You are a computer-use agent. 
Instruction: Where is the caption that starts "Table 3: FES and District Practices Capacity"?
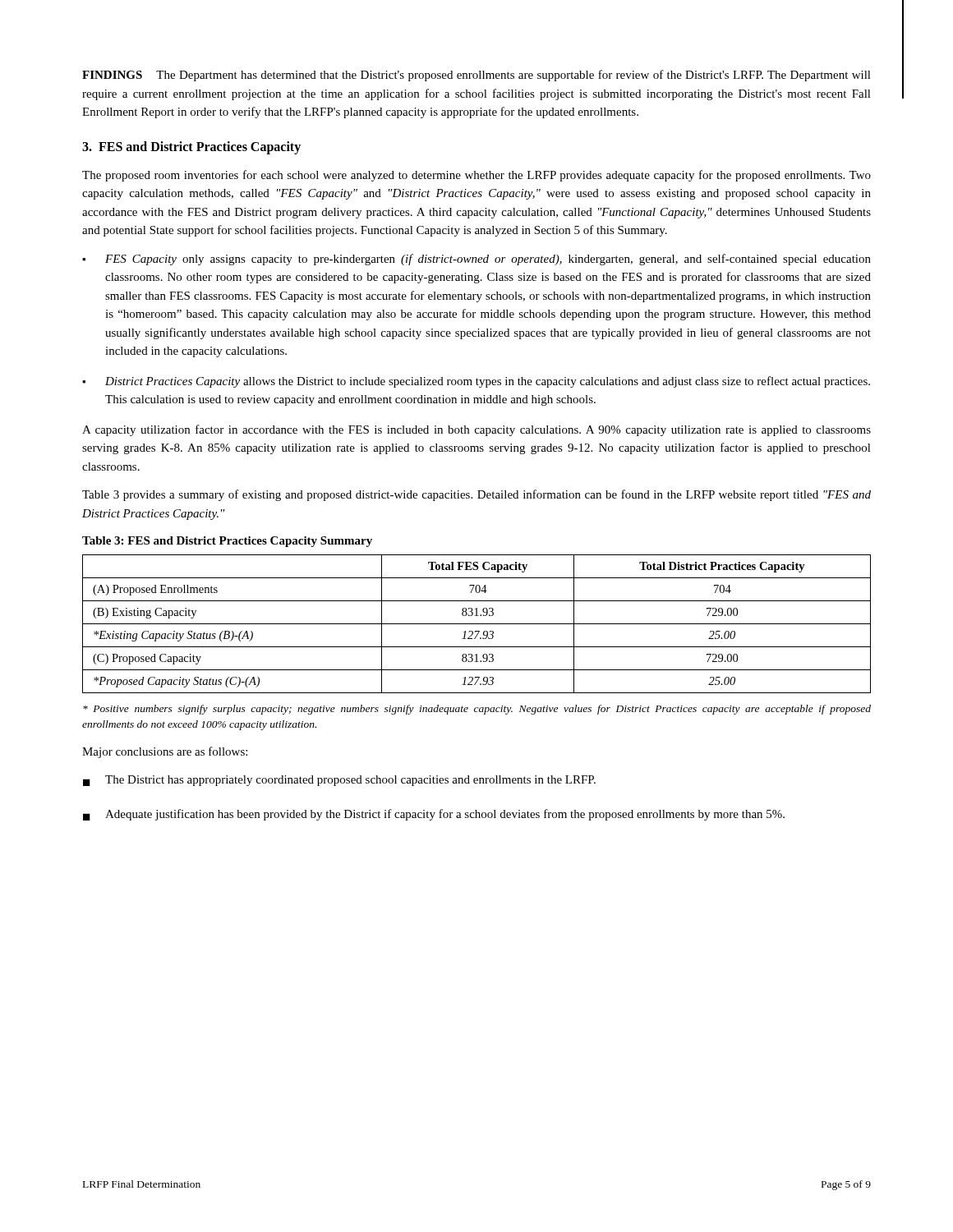(x=227, y=540)
